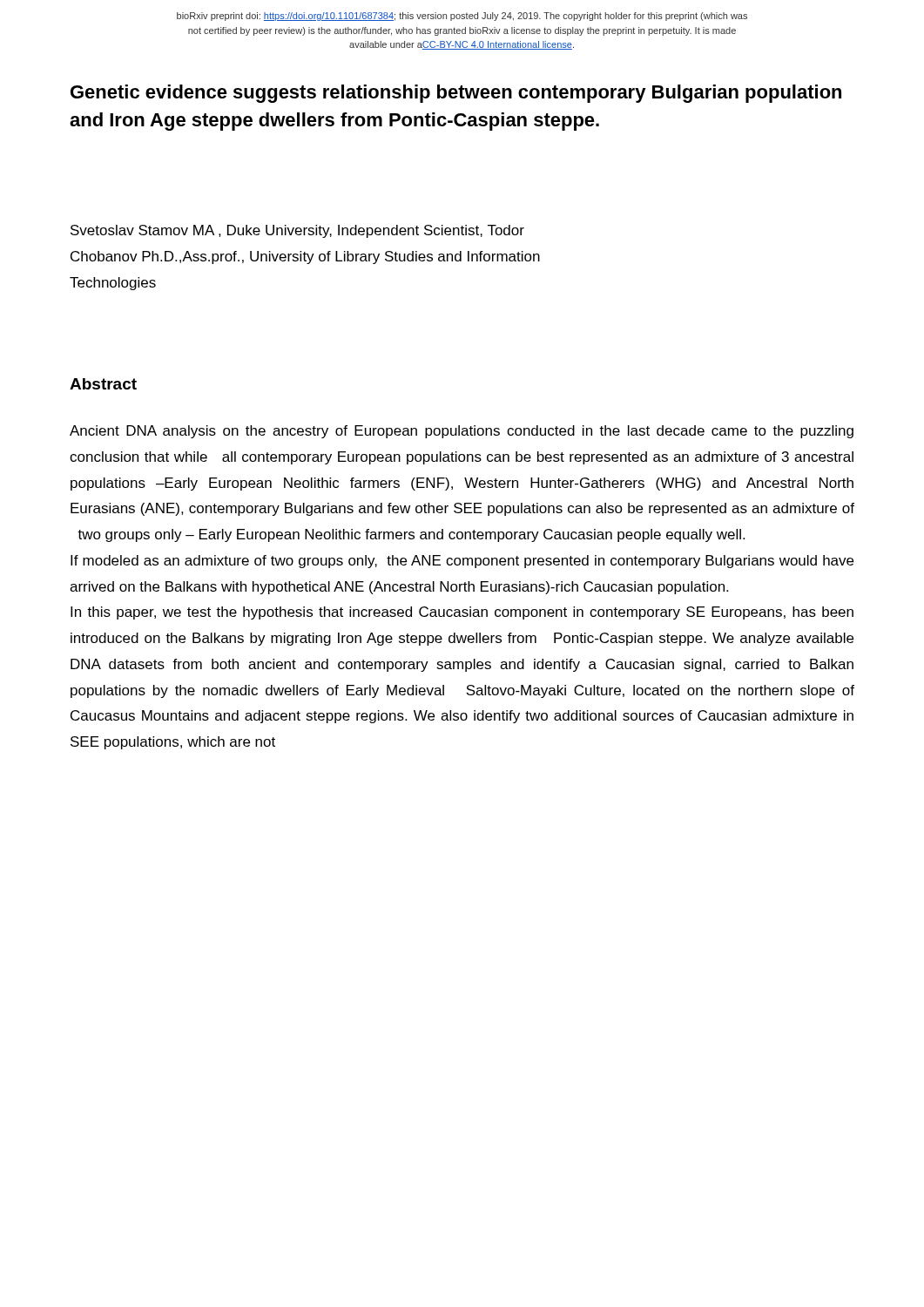Viewport: 924px width, 1307px height.
Task: Click on the title that says "Genetic evidence suggests relationship between contemporary Bulgarian"
Action: coord(462,106)
